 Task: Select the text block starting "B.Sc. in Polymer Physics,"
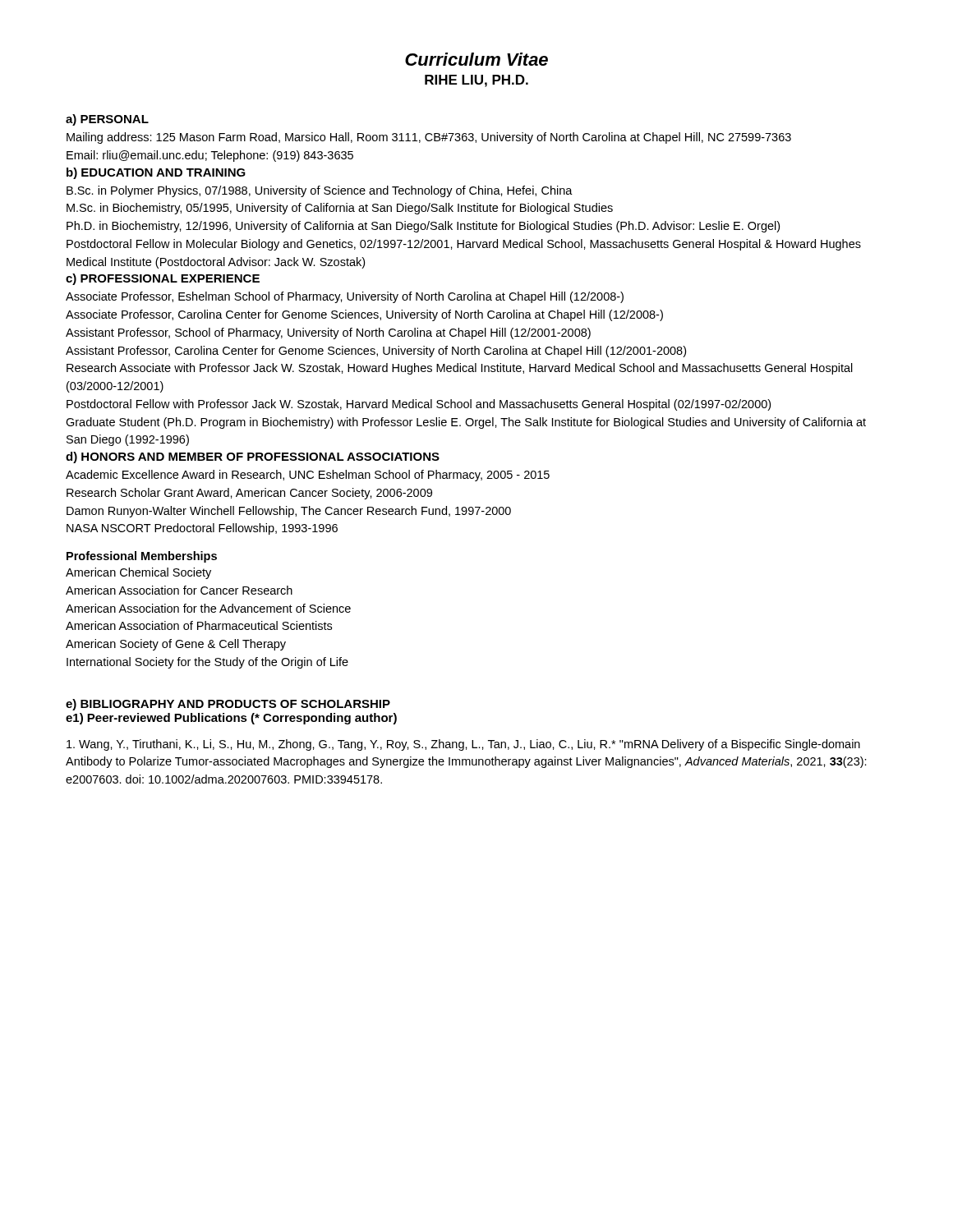pos(463,226)
